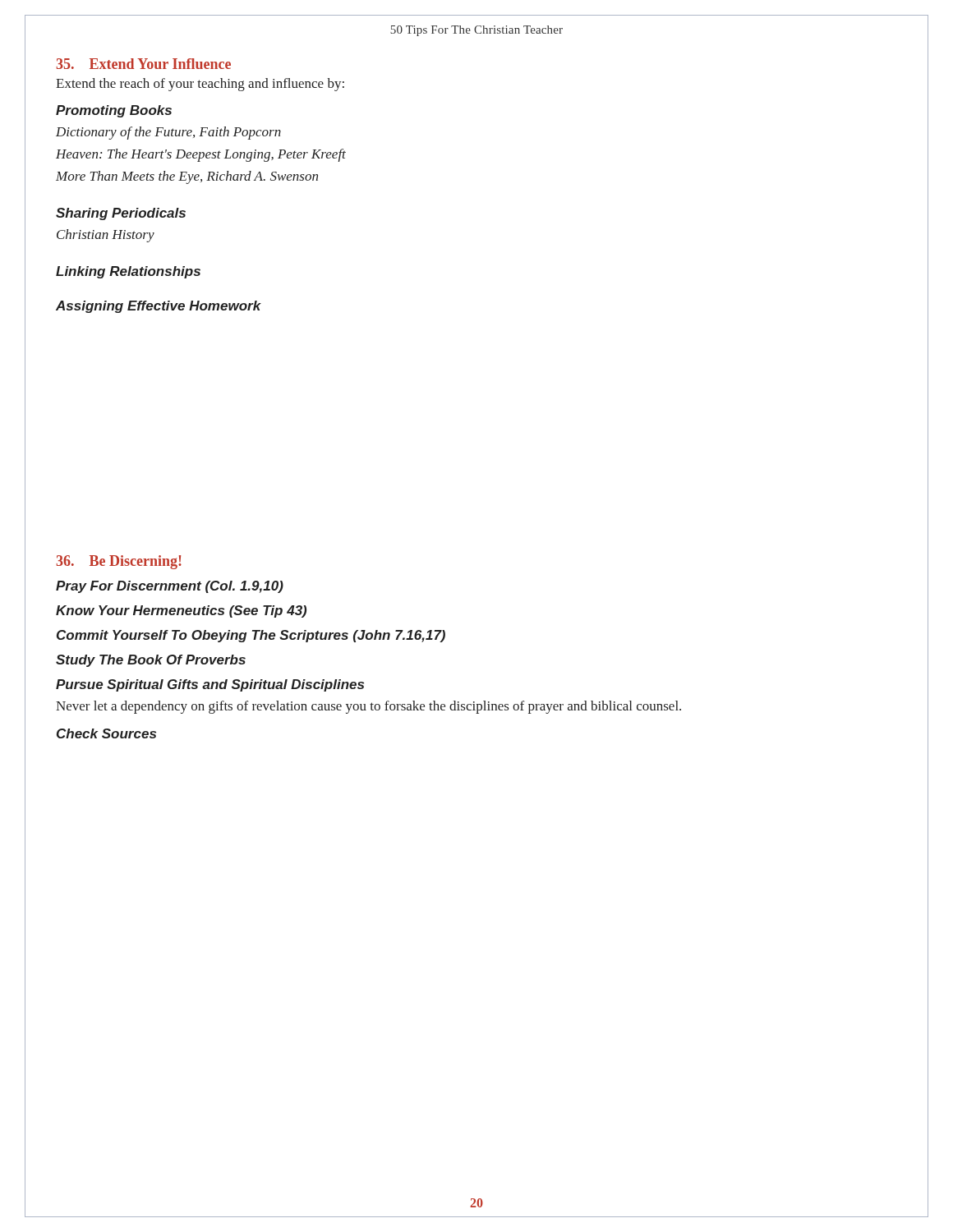Find "Assigning Effective Homework" on this page

[158, 306]
